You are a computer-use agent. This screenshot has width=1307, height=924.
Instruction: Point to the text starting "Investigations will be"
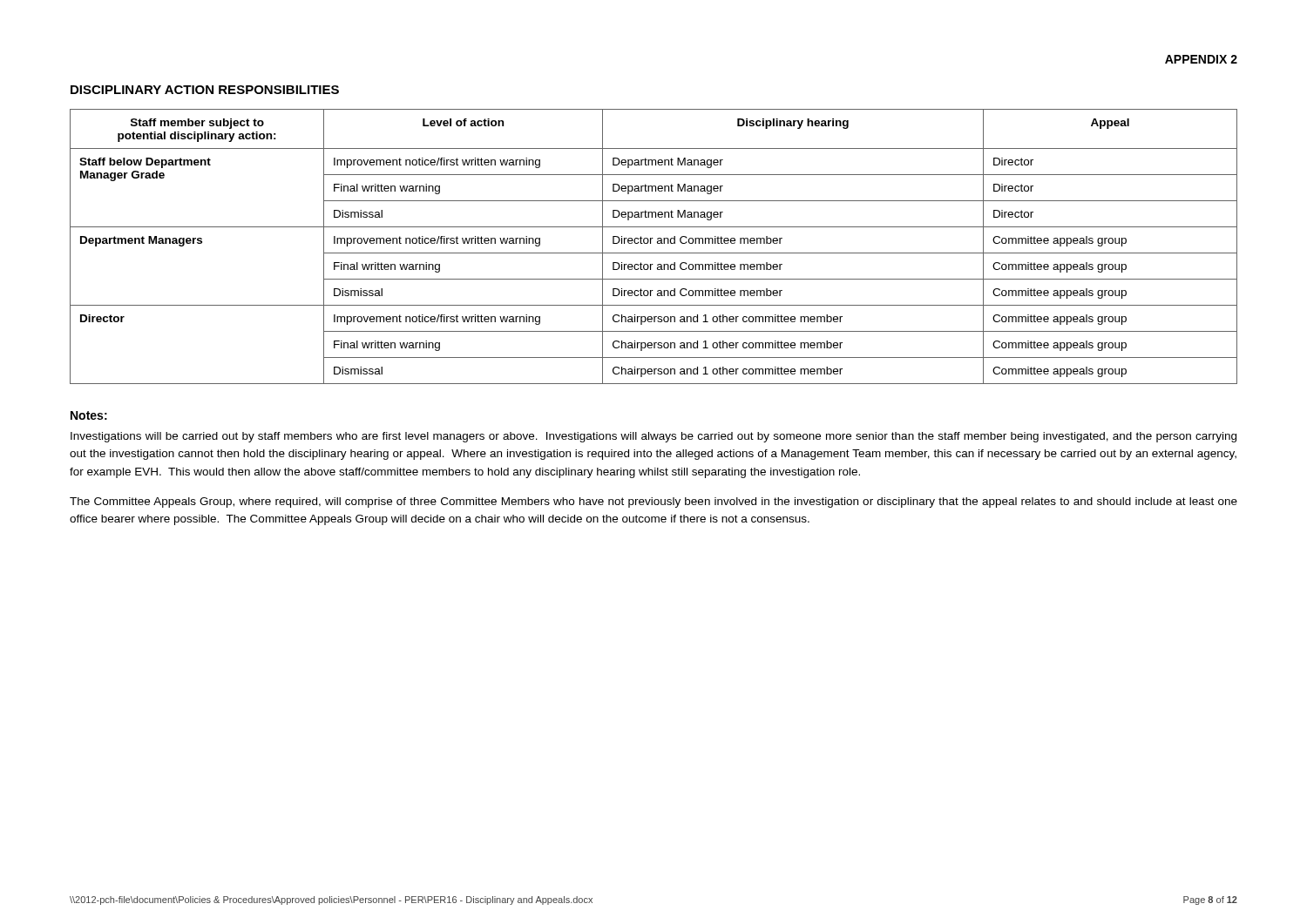(x=654, y=454)
